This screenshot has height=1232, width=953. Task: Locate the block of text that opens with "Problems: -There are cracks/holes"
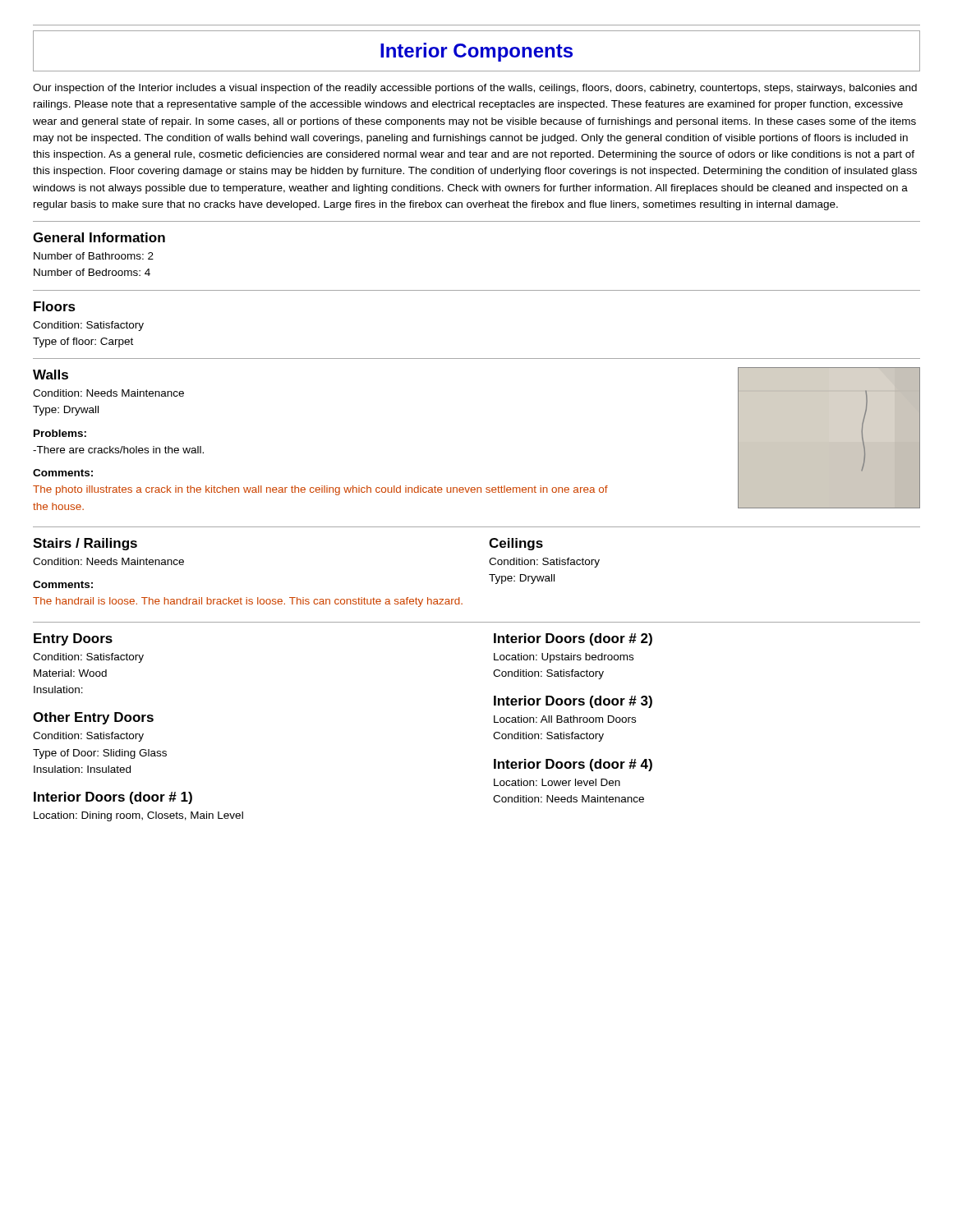(119, 441)
